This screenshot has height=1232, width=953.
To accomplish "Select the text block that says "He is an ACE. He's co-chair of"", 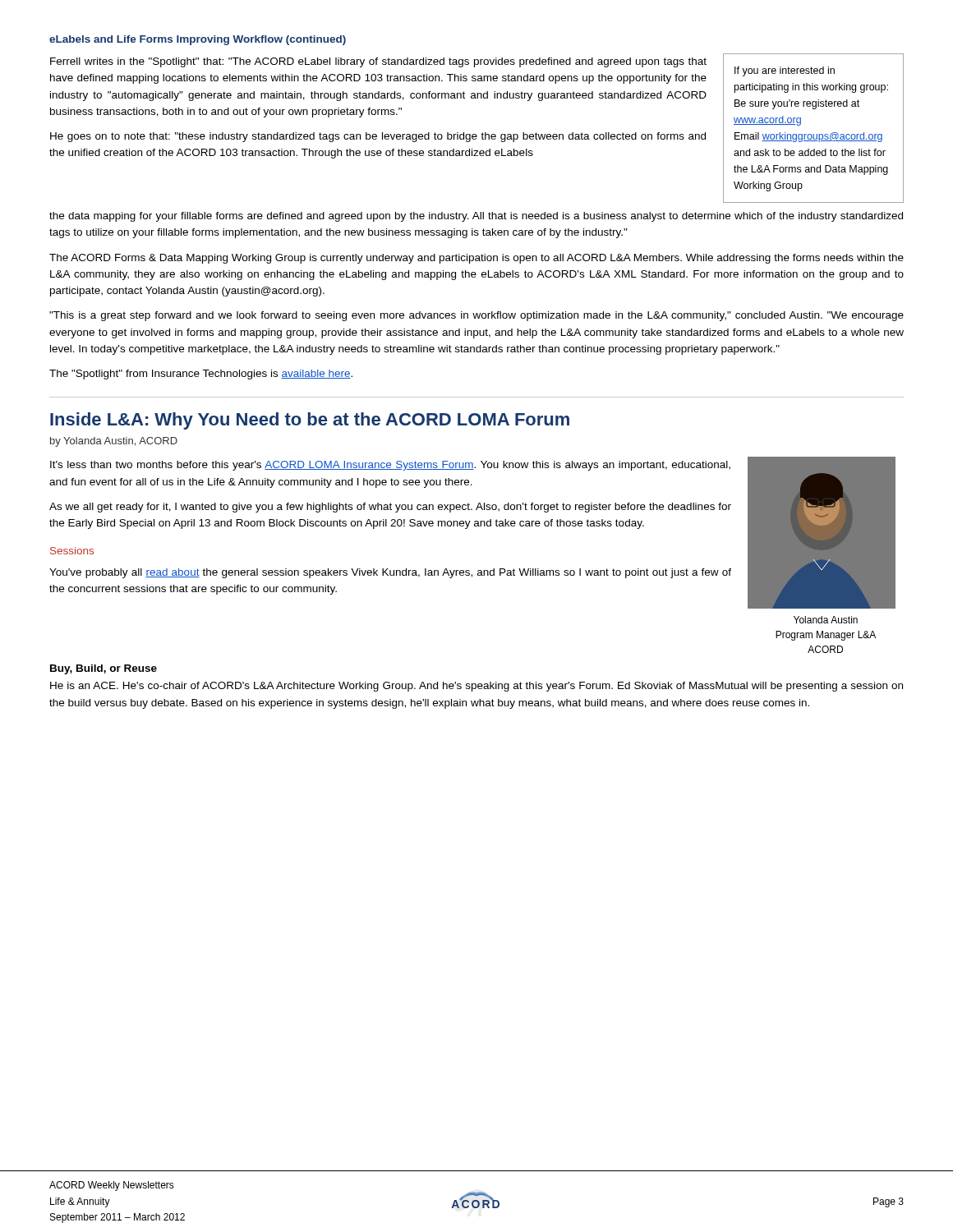I will pyautogui.click(x=476, y=694).
